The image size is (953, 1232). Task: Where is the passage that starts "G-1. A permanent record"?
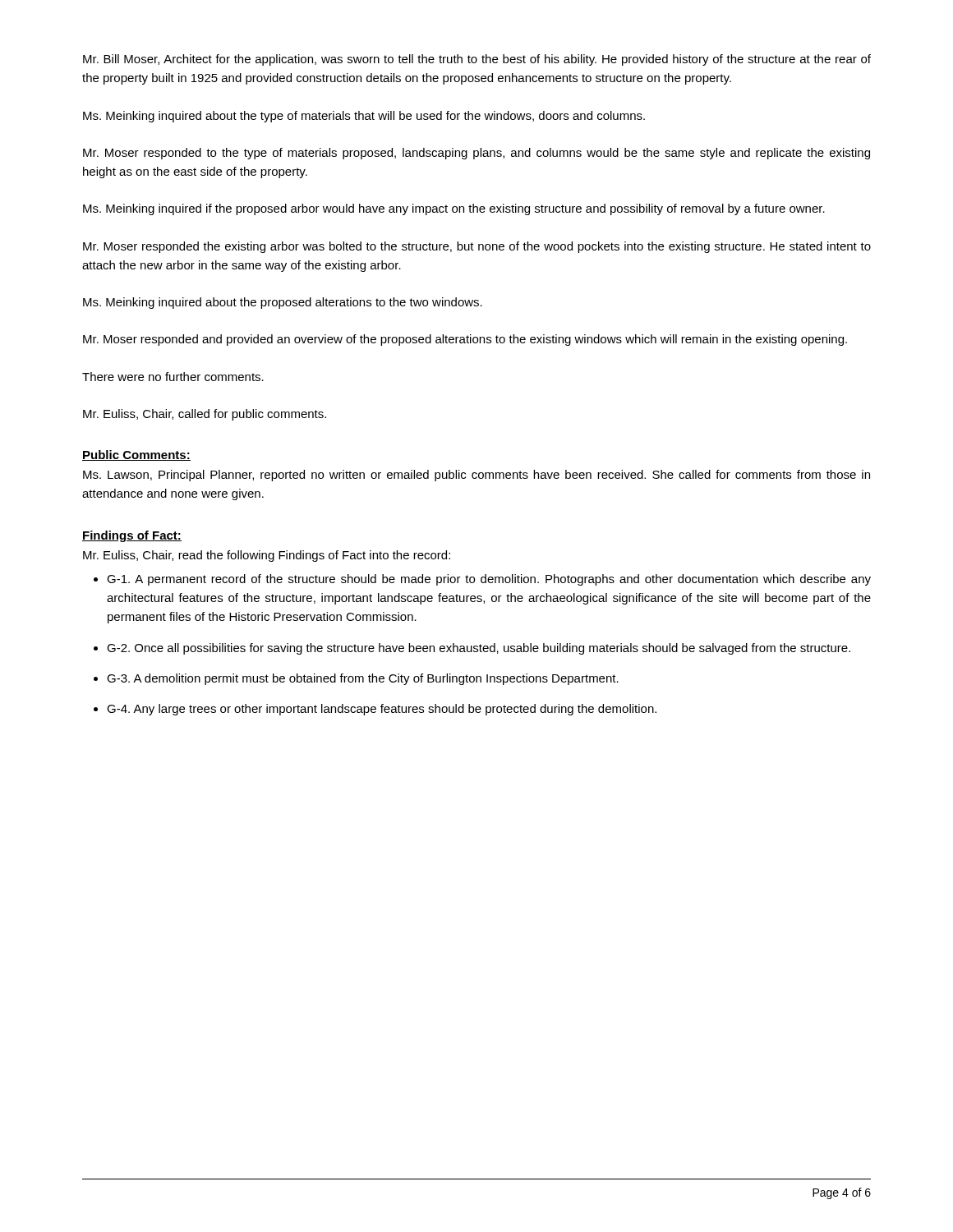489,598
